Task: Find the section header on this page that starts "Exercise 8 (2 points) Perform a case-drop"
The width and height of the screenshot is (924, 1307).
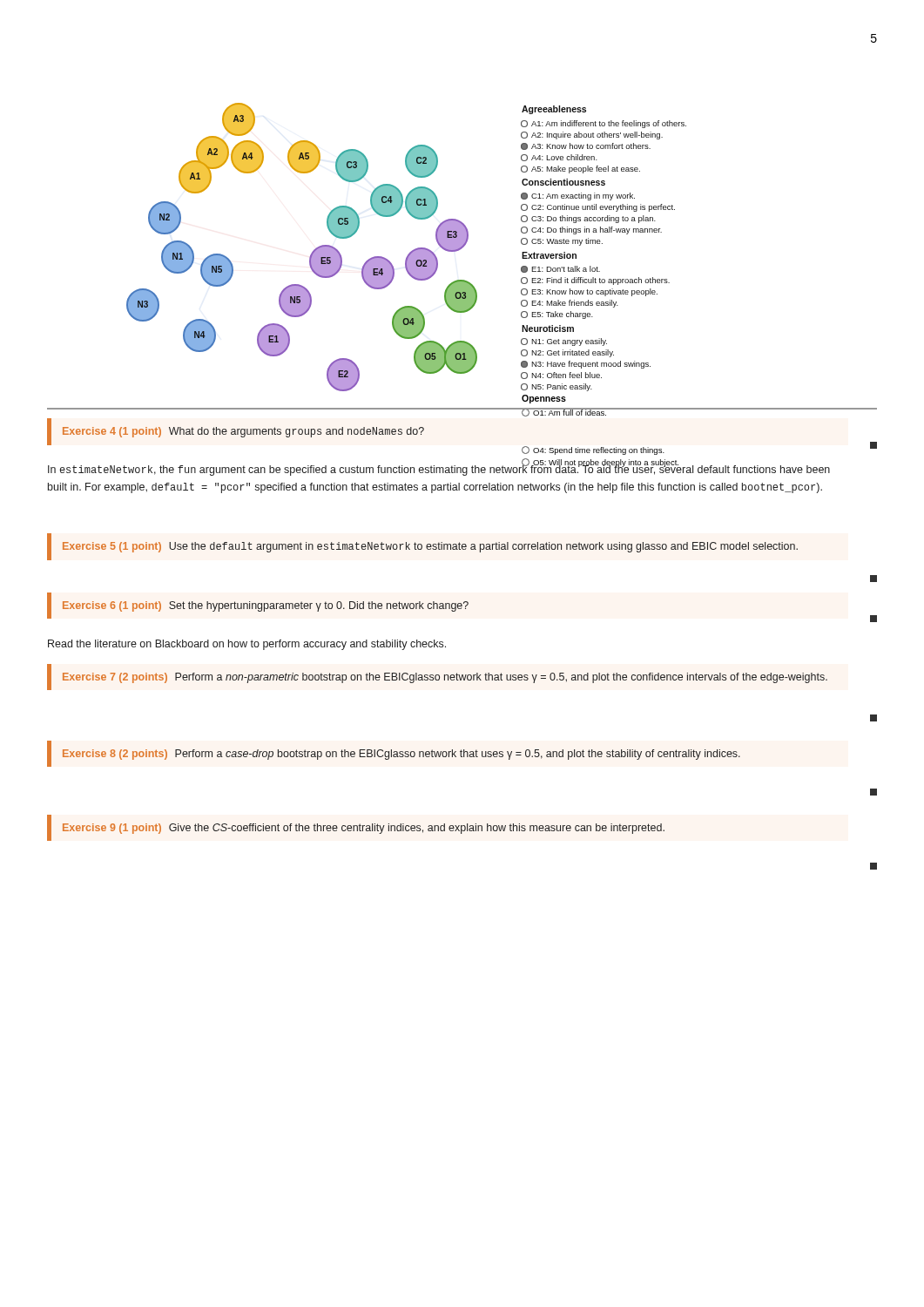Action: 448,754
